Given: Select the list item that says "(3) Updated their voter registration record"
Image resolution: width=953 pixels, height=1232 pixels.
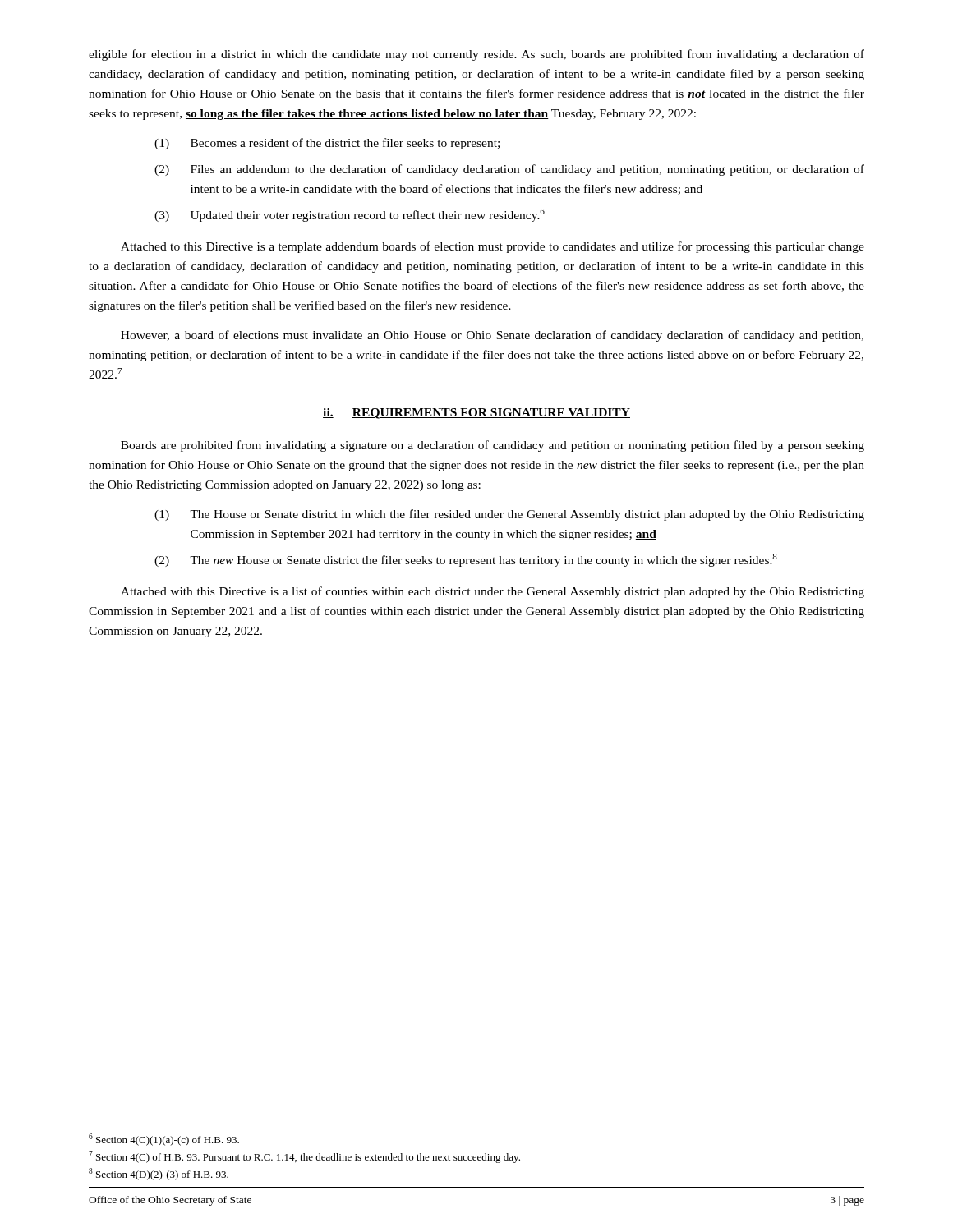Looking at the screenshot, I should coord(509,215).
